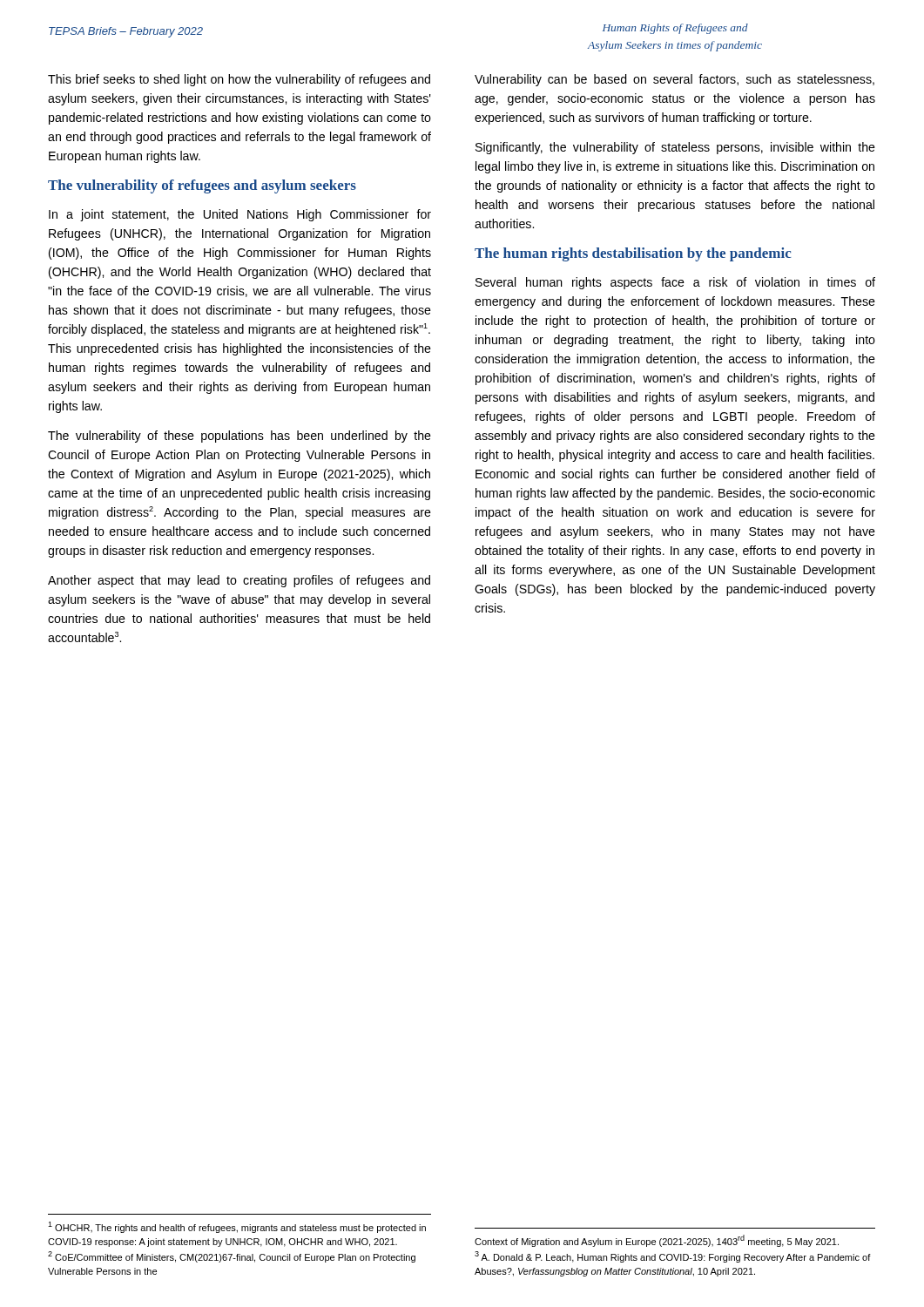The height and width of the screenshot is (1307, 924).
Task: Point to the block beginning "Several human rights aspects face a risk"
Action: tap(675, 445)
